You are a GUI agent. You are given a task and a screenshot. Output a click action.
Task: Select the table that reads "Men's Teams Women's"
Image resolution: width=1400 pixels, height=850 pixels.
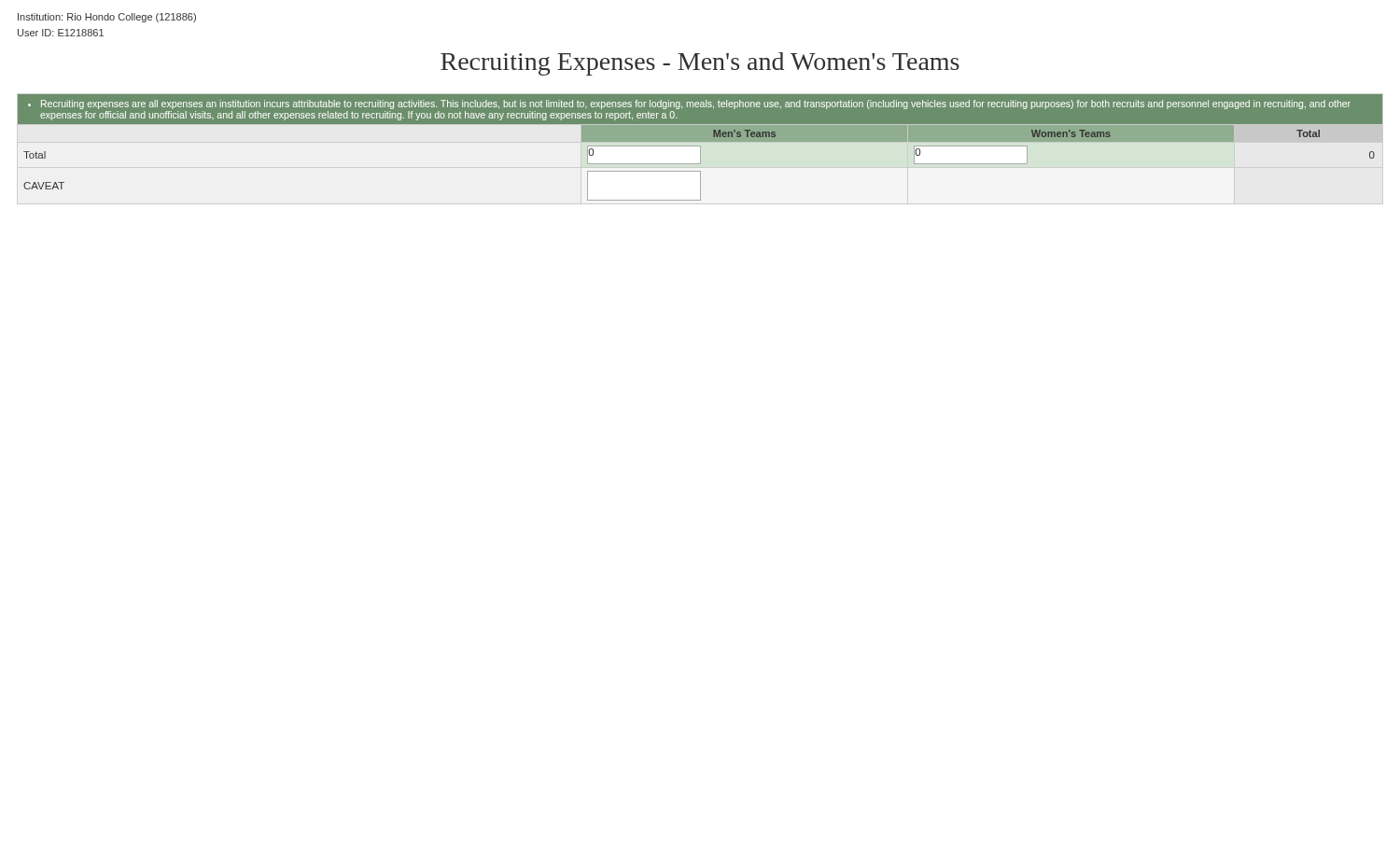(700, 133)
